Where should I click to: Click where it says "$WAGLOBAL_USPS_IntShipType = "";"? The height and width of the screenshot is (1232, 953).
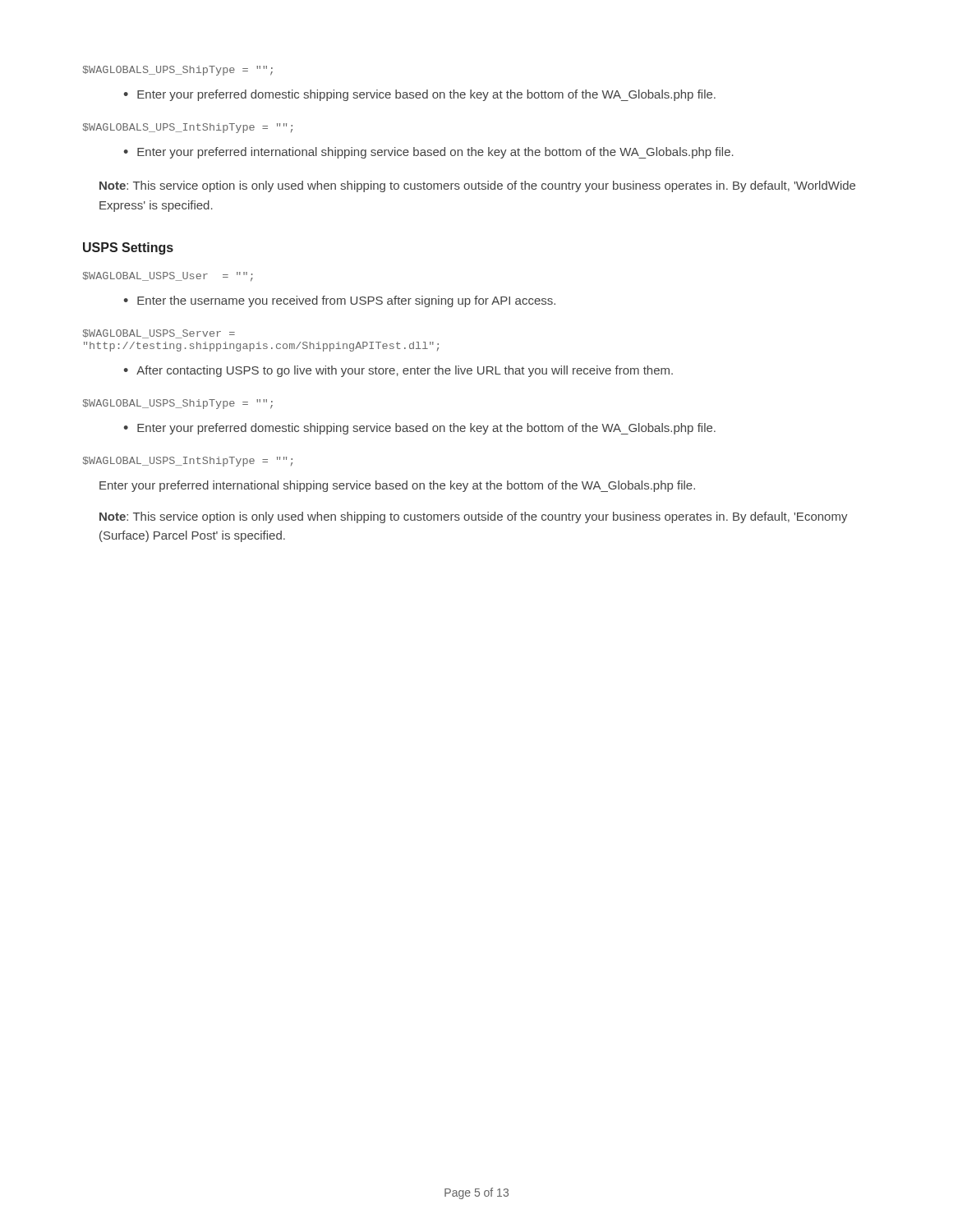click(188, 462)
